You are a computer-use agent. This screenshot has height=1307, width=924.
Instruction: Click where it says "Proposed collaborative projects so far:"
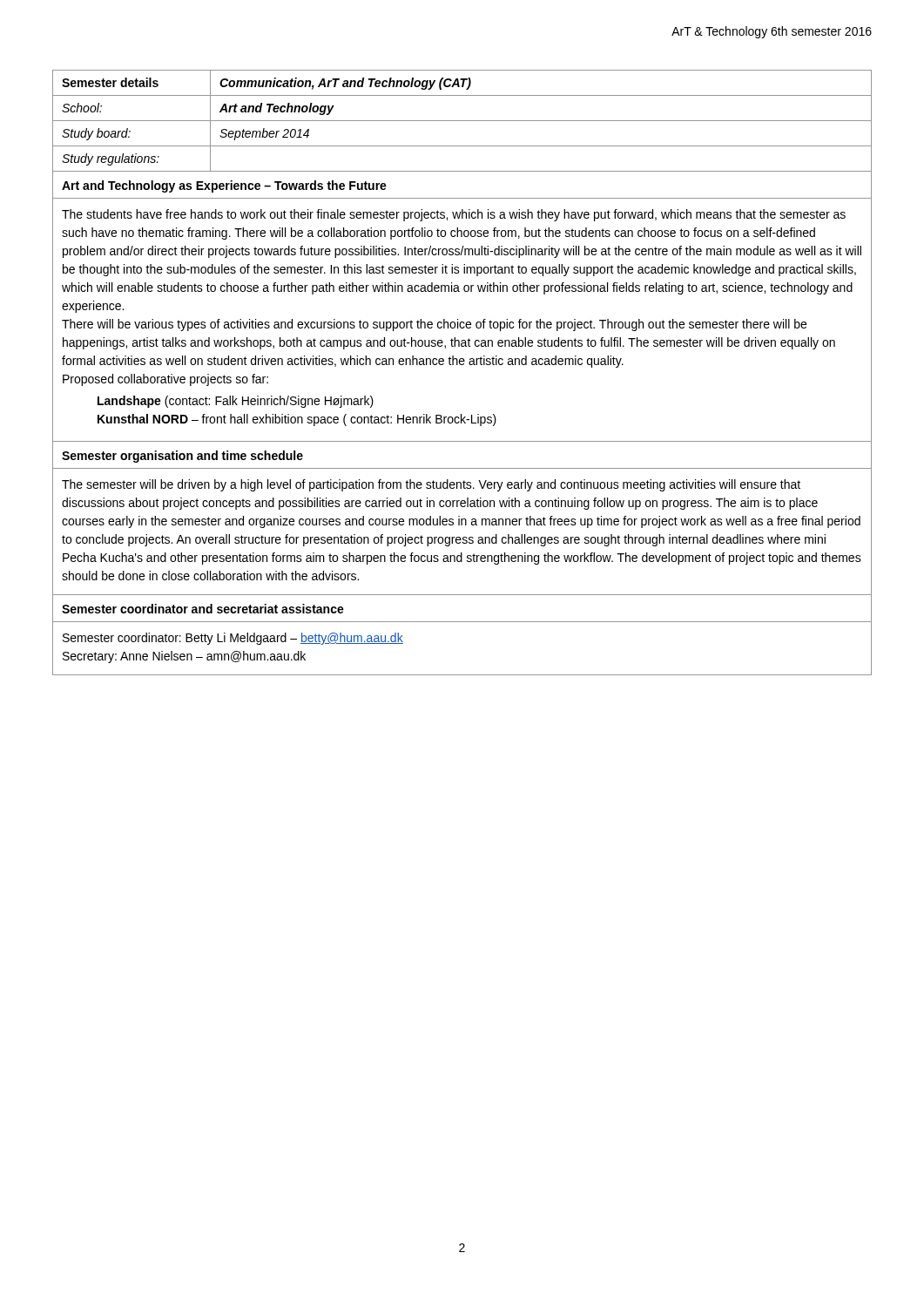pos(165,380)
